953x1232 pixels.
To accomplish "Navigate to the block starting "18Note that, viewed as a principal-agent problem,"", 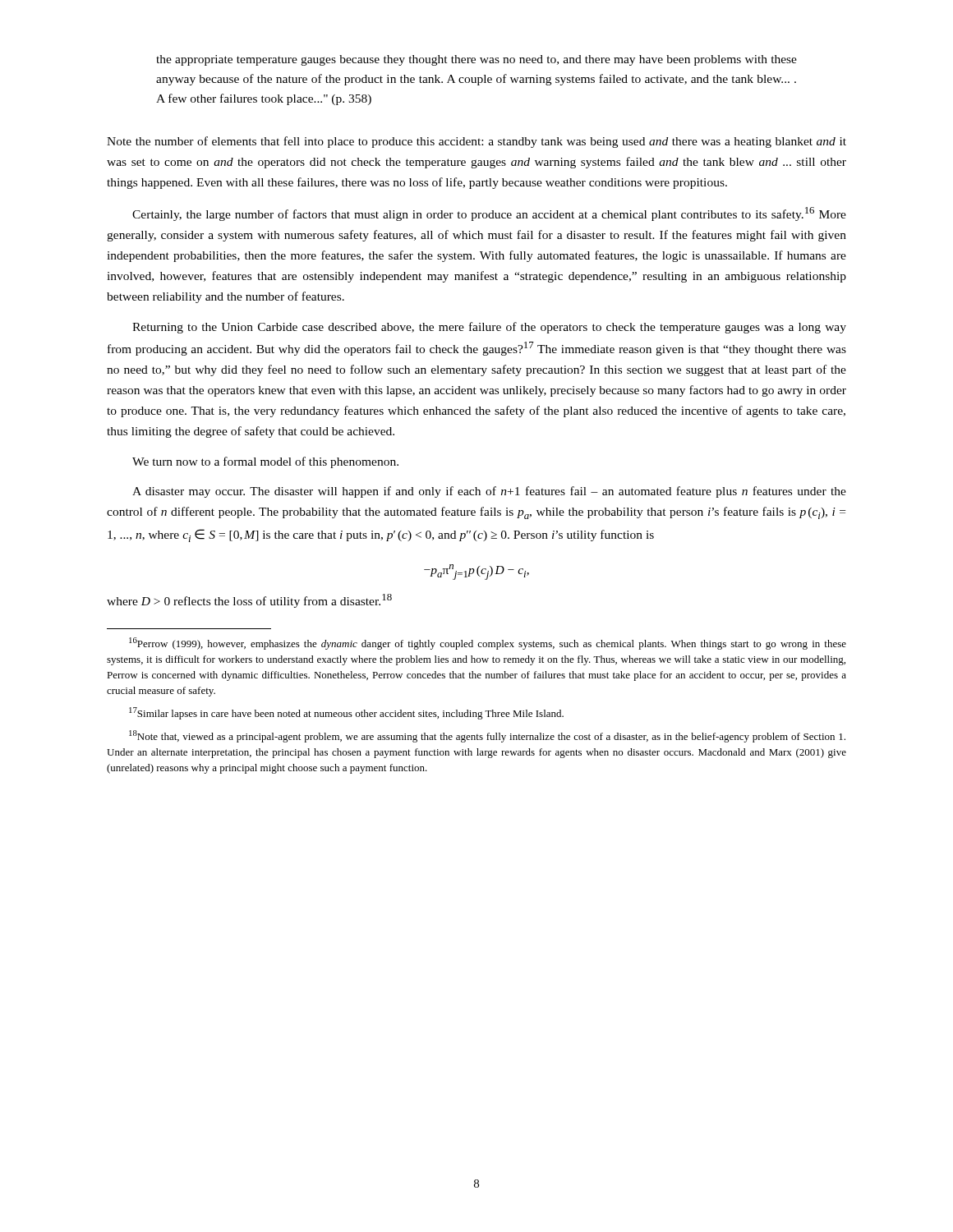I will pyautogui.click(x=476, y=750).
